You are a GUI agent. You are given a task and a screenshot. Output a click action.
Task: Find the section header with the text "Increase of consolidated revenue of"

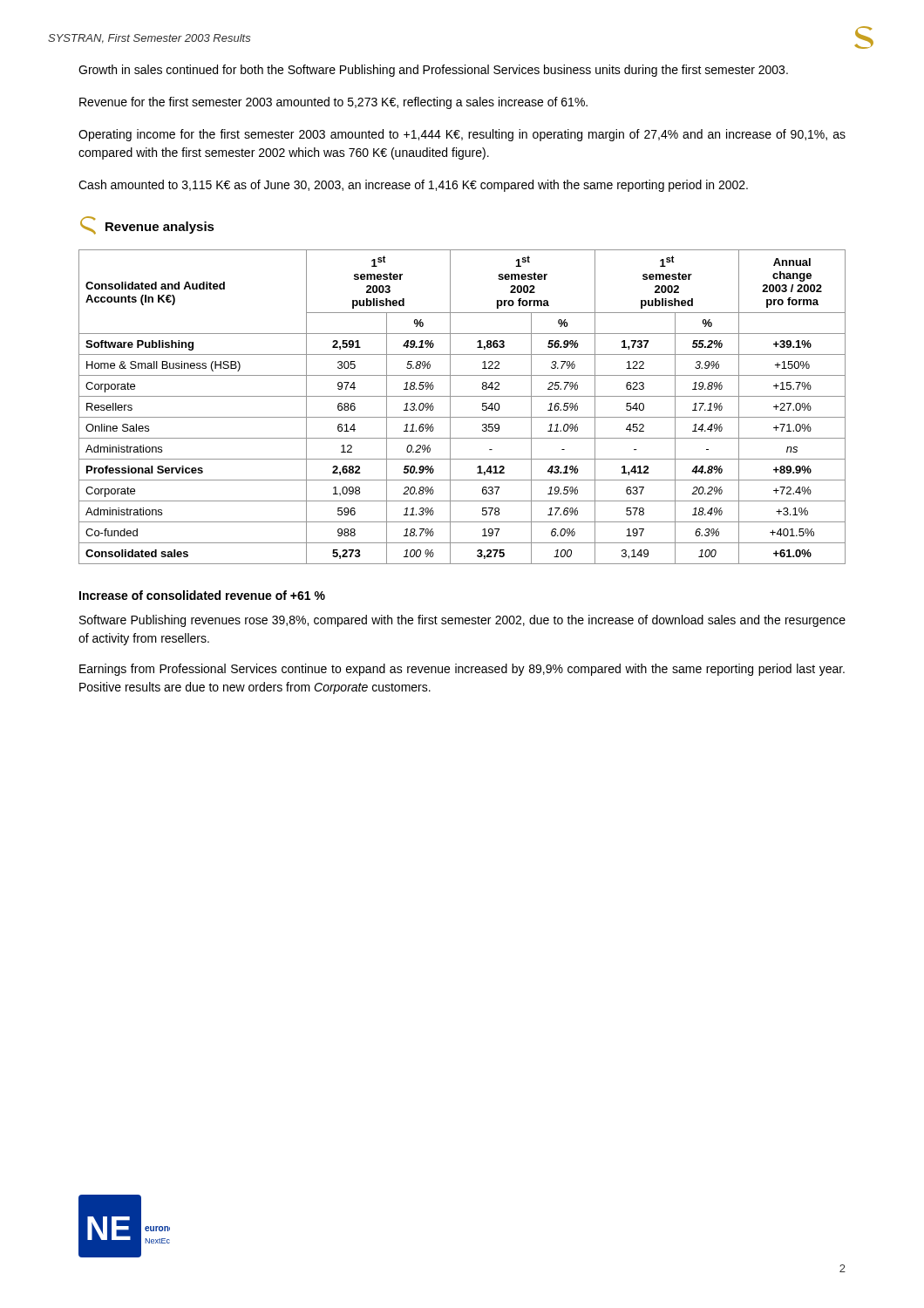click(x=202, y=596)
